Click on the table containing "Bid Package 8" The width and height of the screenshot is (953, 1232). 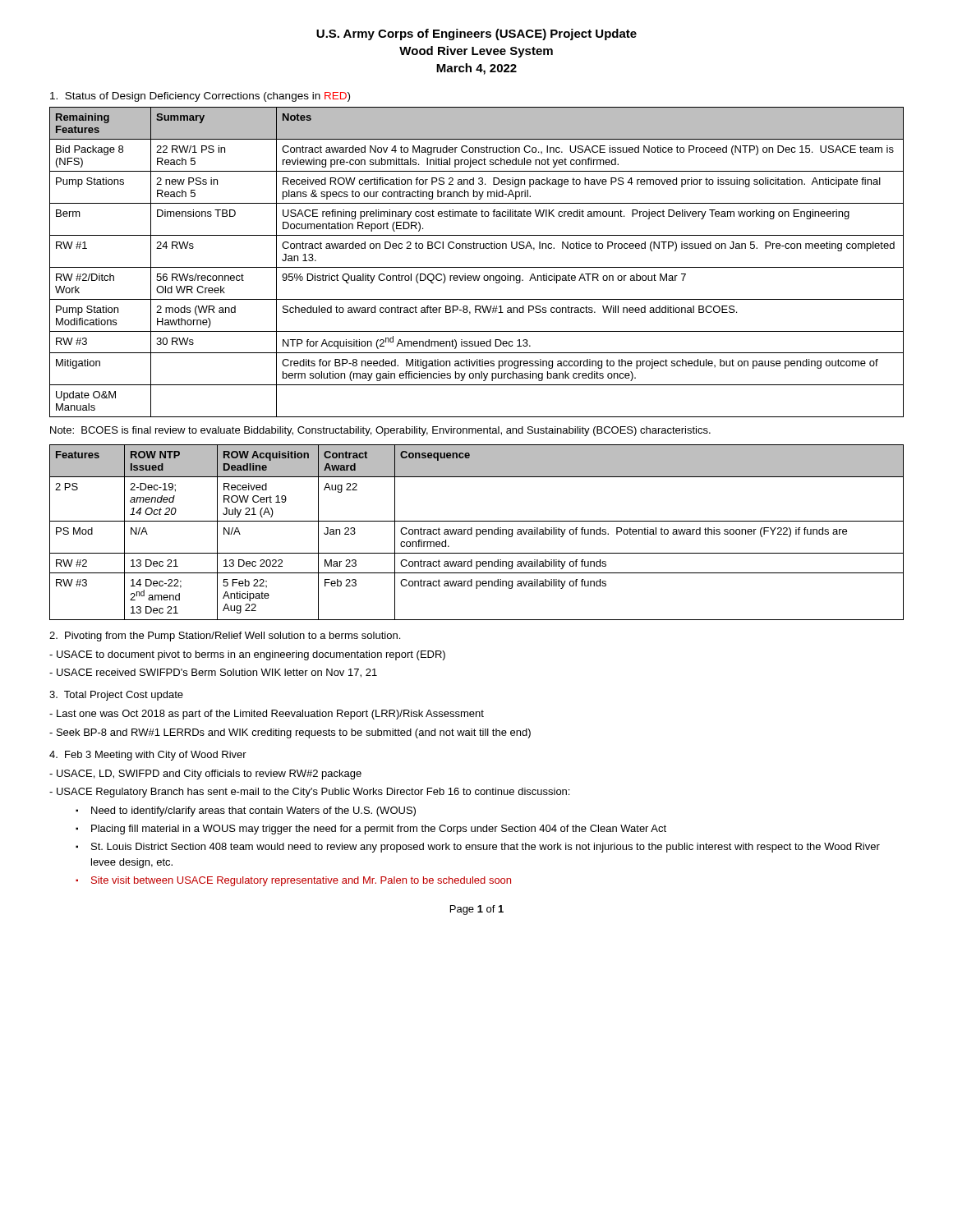point(476,262)
